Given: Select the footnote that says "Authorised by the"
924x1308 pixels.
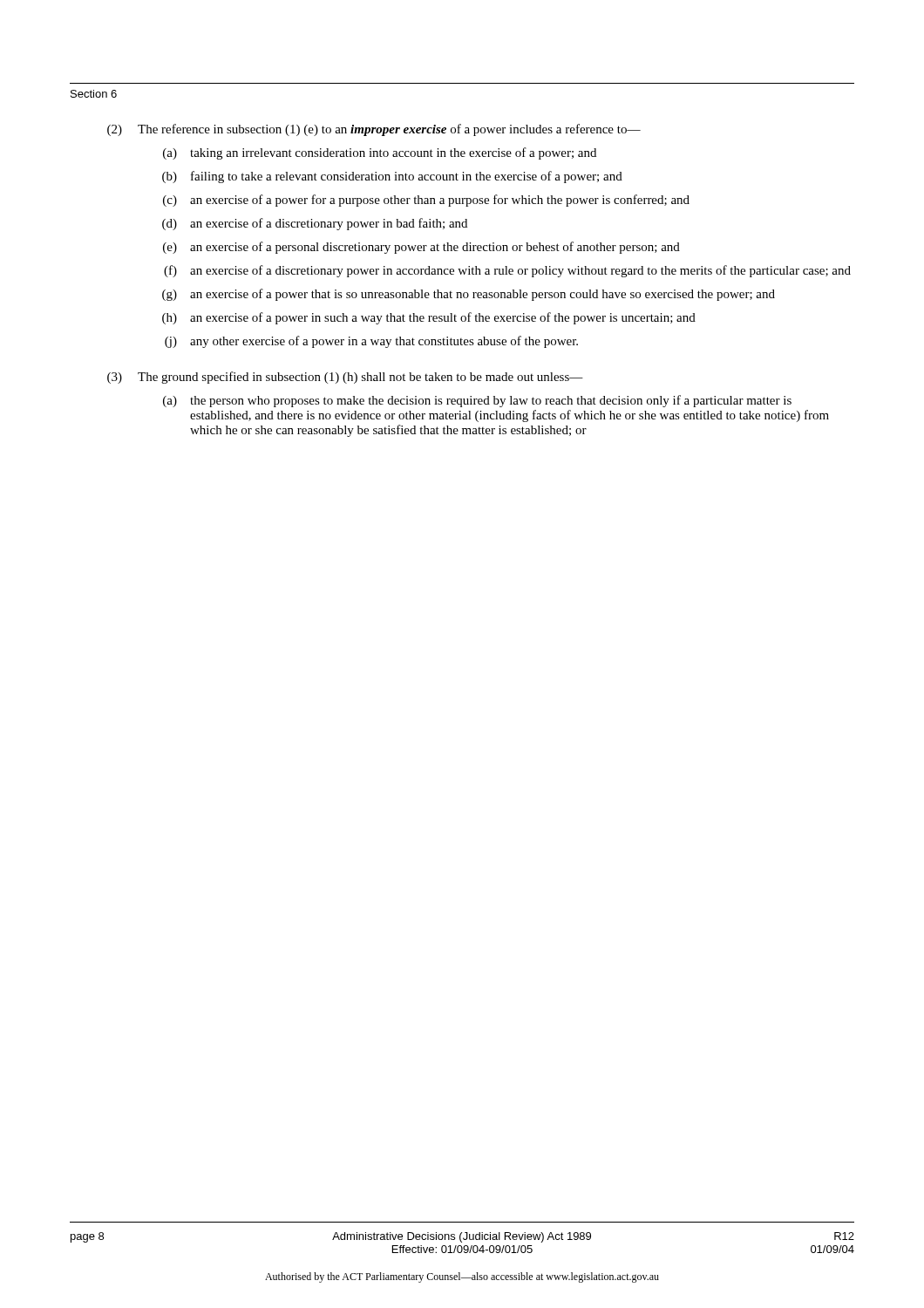Looking at the screenshot, I should coord(462,1277).
